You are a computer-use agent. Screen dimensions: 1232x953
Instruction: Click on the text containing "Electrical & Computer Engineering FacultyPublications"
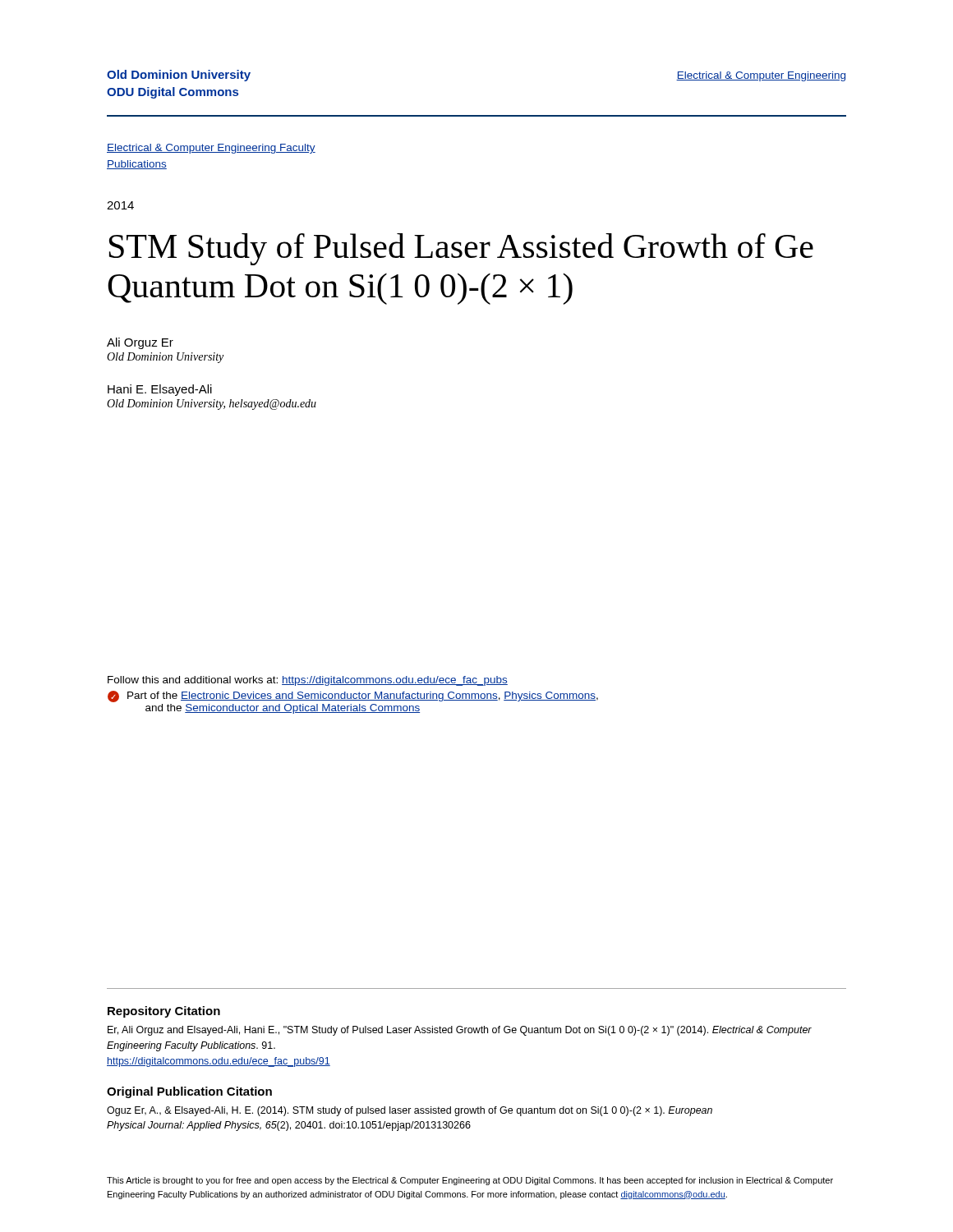pos(211,156)
